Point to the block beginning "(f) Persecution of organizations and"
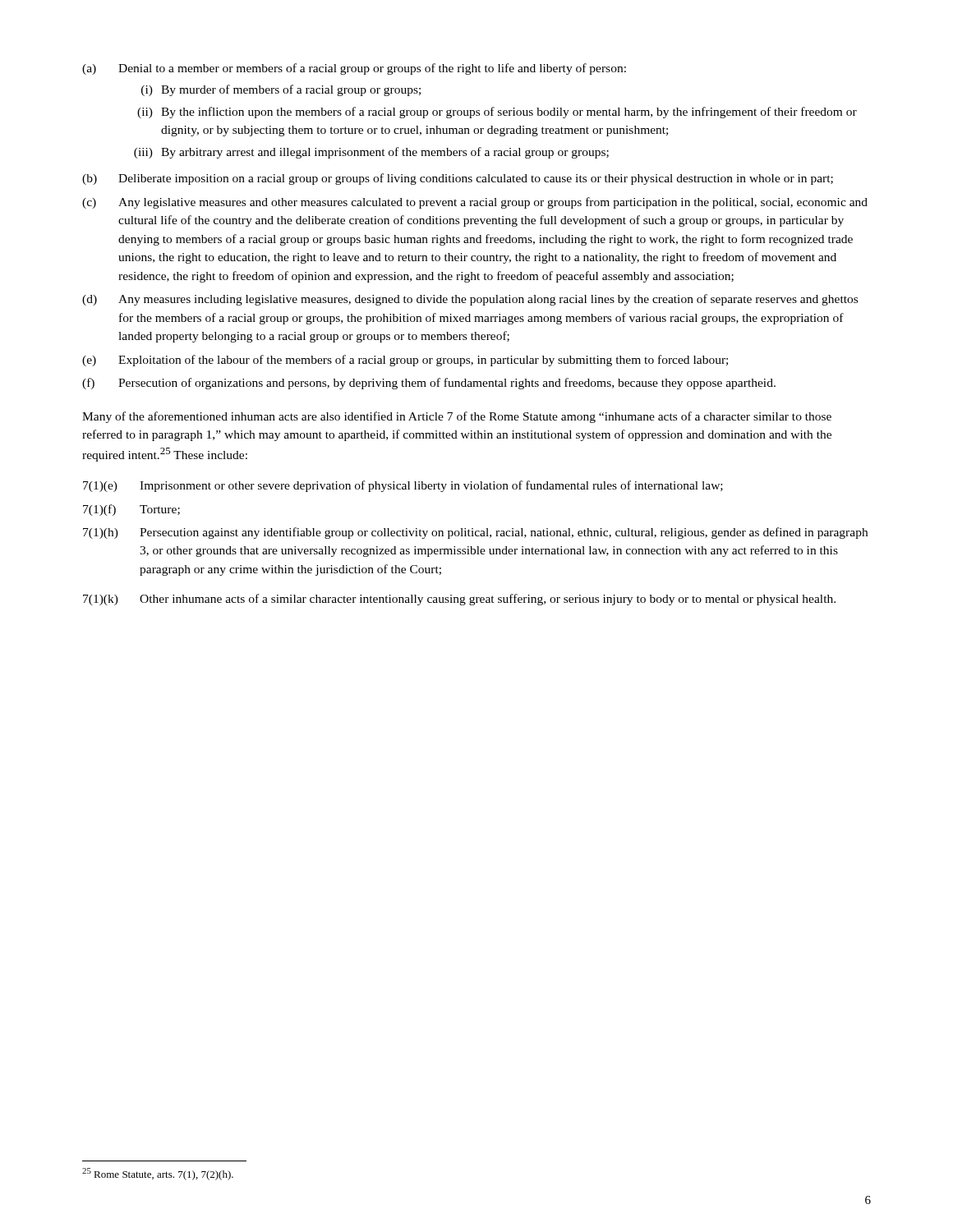 click(476, 383)
